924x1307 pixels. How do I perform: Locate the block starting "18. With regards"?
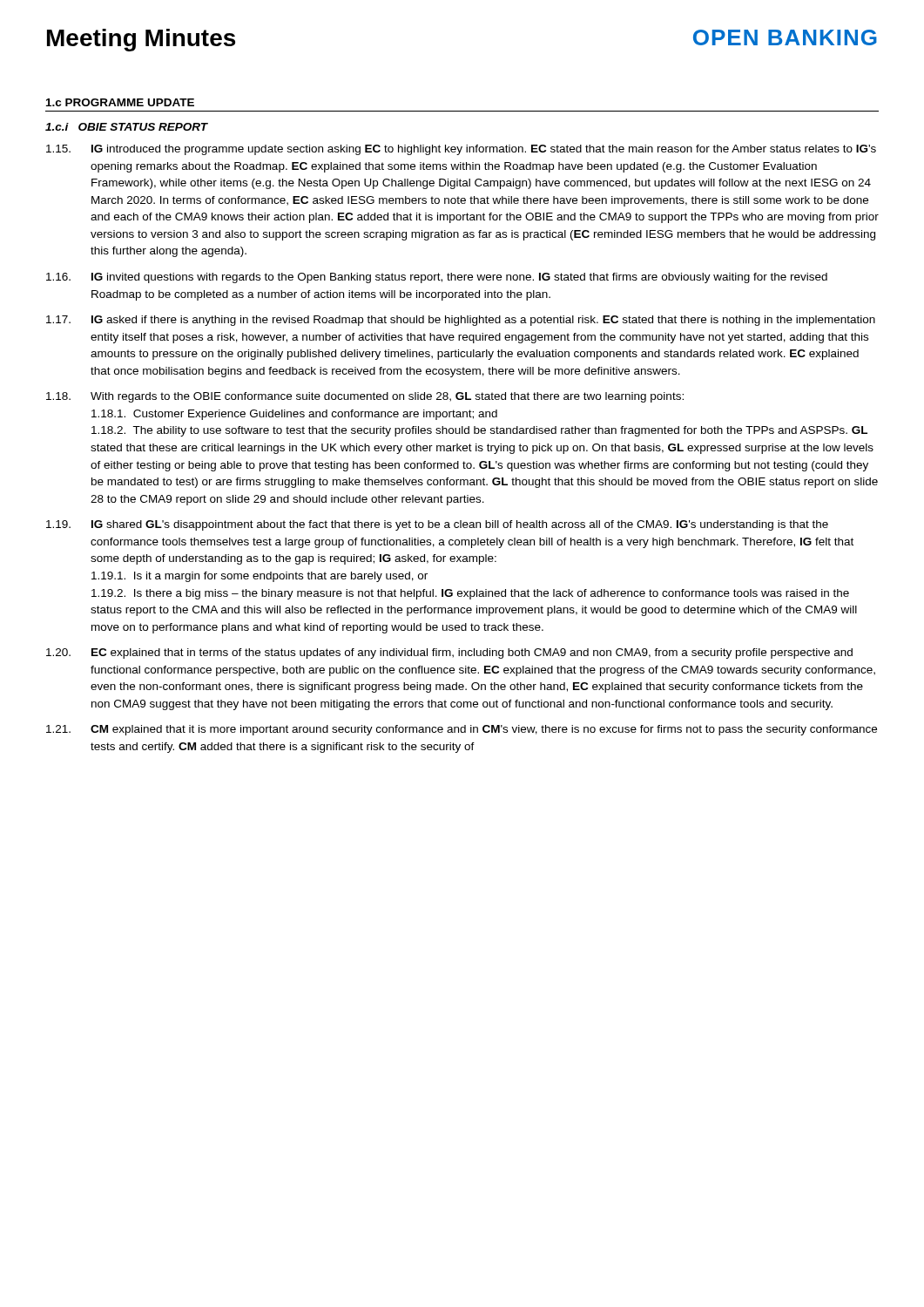point(462,448)
